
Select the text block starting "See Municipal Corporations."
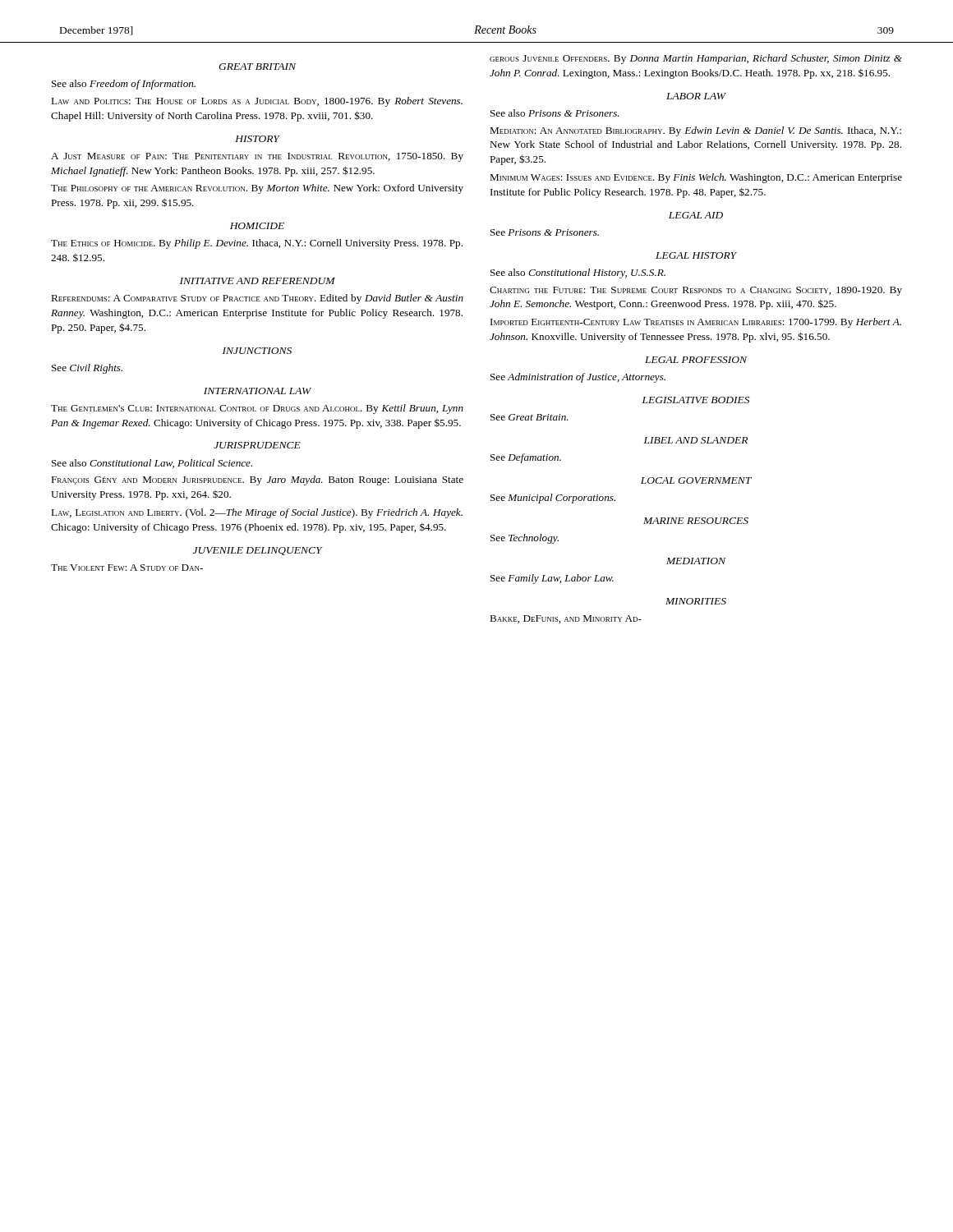point(553,499)
